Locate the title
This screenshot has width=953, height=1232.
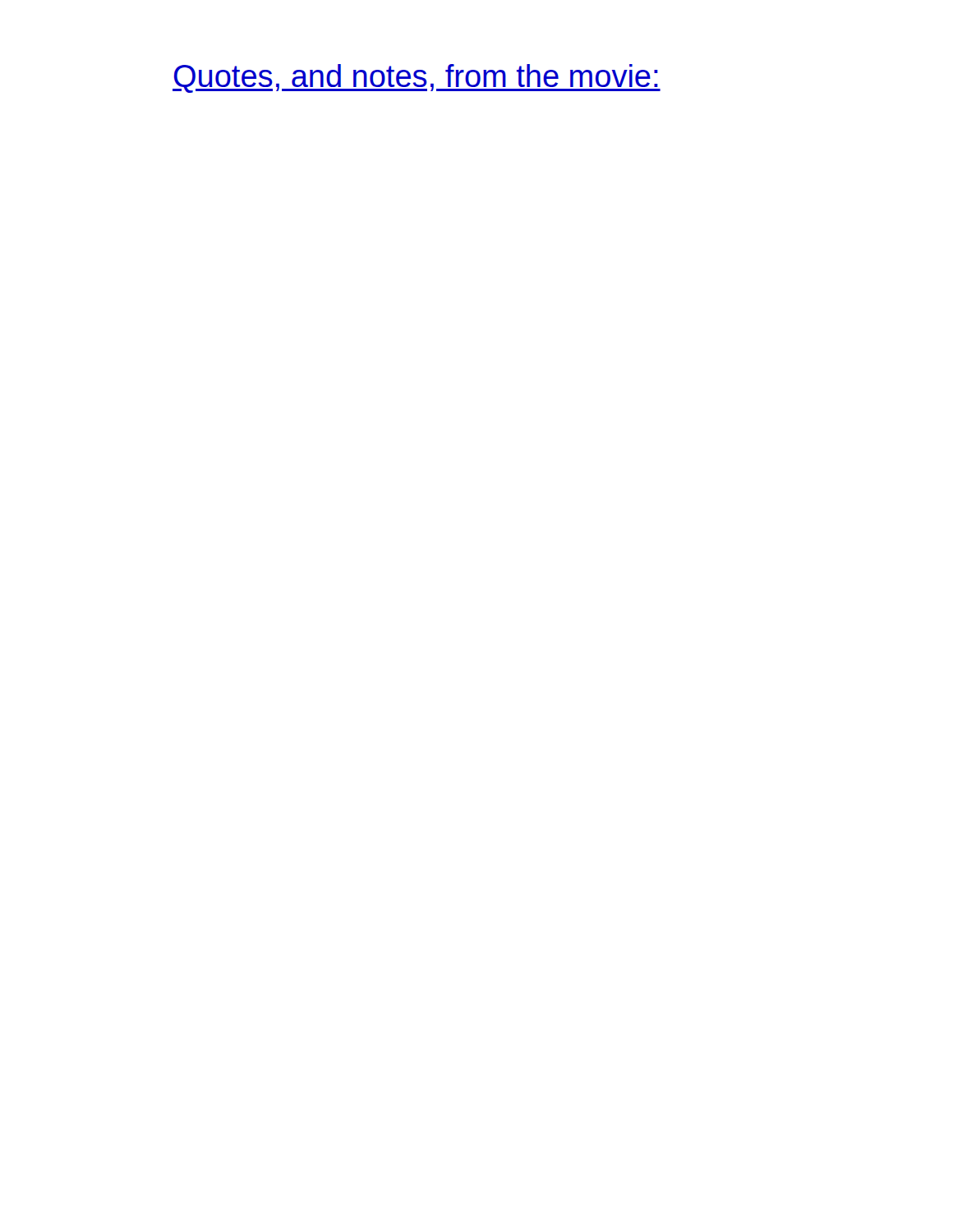click(x=416, y=76)
